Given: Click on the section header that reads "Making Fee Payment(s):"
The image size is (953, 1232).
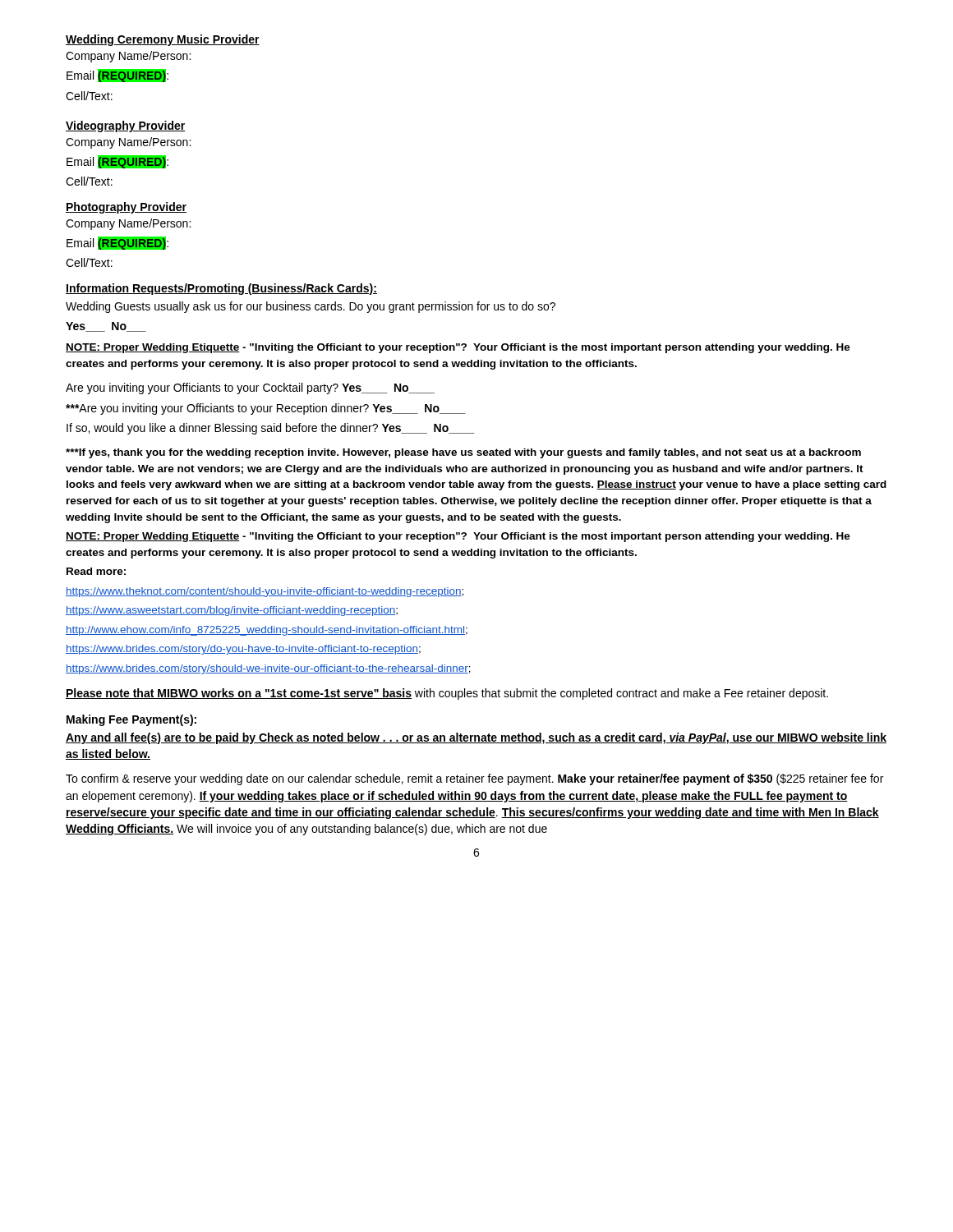Looking at the screenshot, I should point(132,719).
